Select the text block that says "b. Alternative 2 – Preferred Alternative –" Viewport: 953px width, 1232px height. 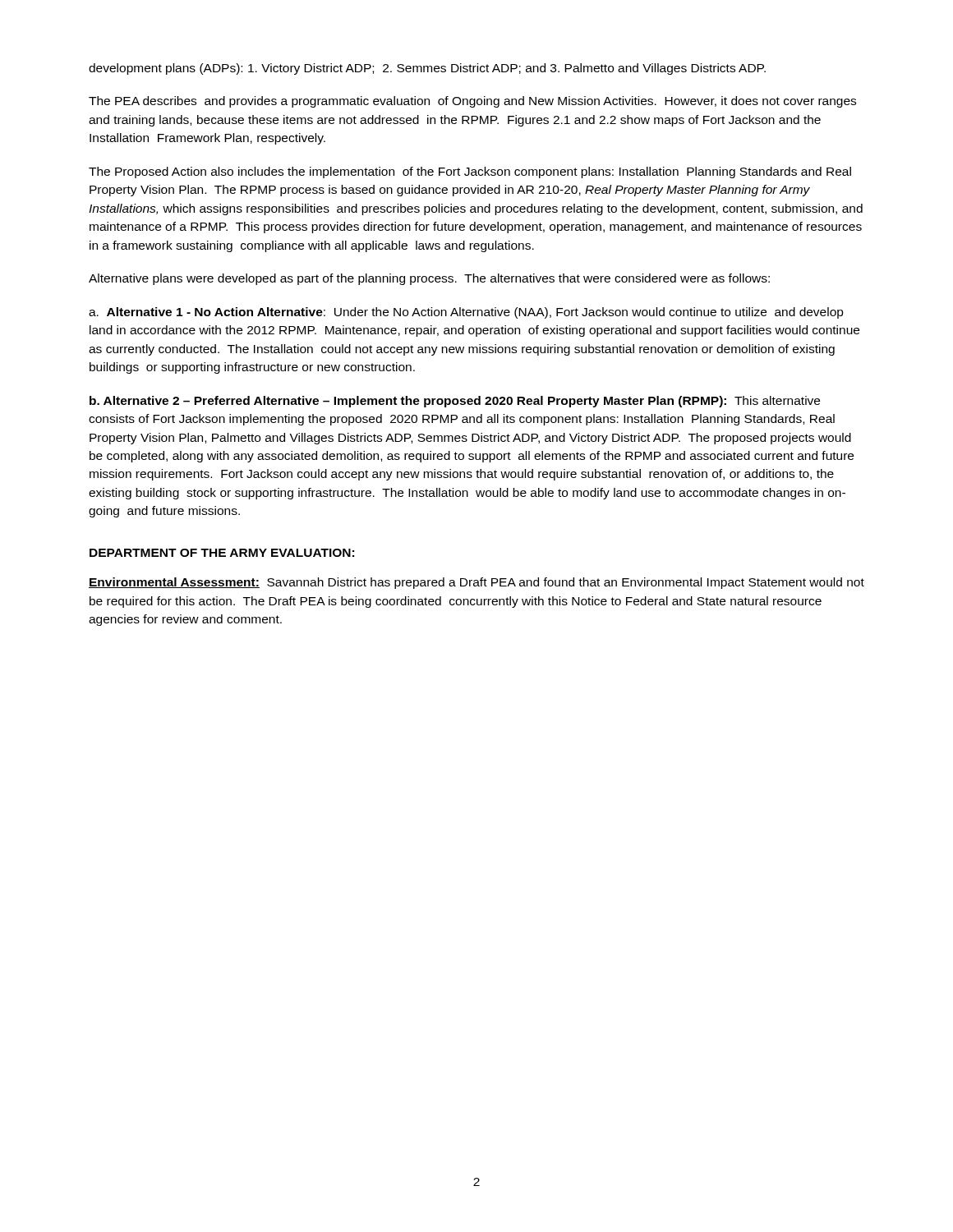pyautogui.click(x=472, y=455)
